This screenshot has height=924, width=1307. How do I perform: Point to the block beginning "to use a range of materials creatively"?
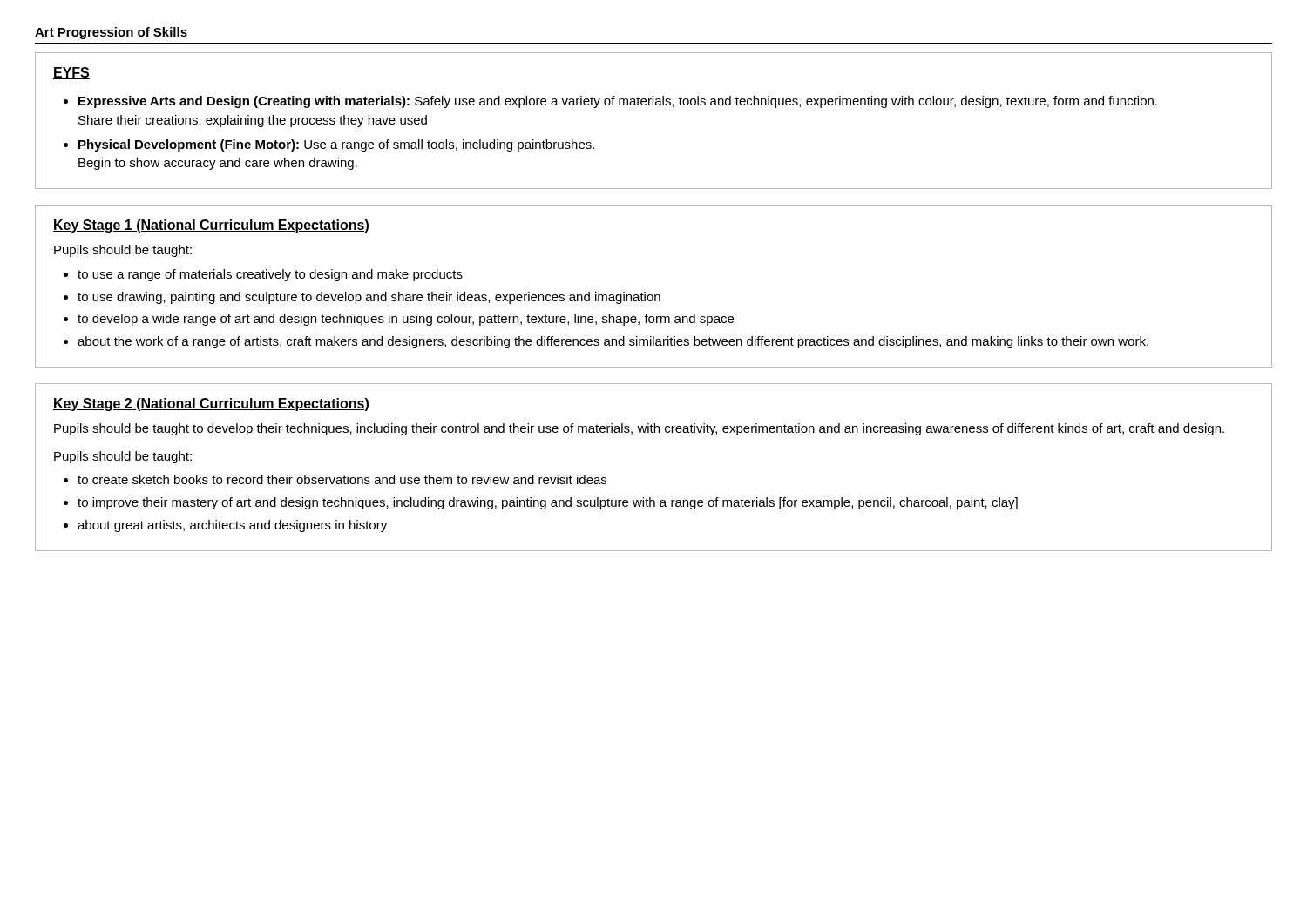pos(270,274)
